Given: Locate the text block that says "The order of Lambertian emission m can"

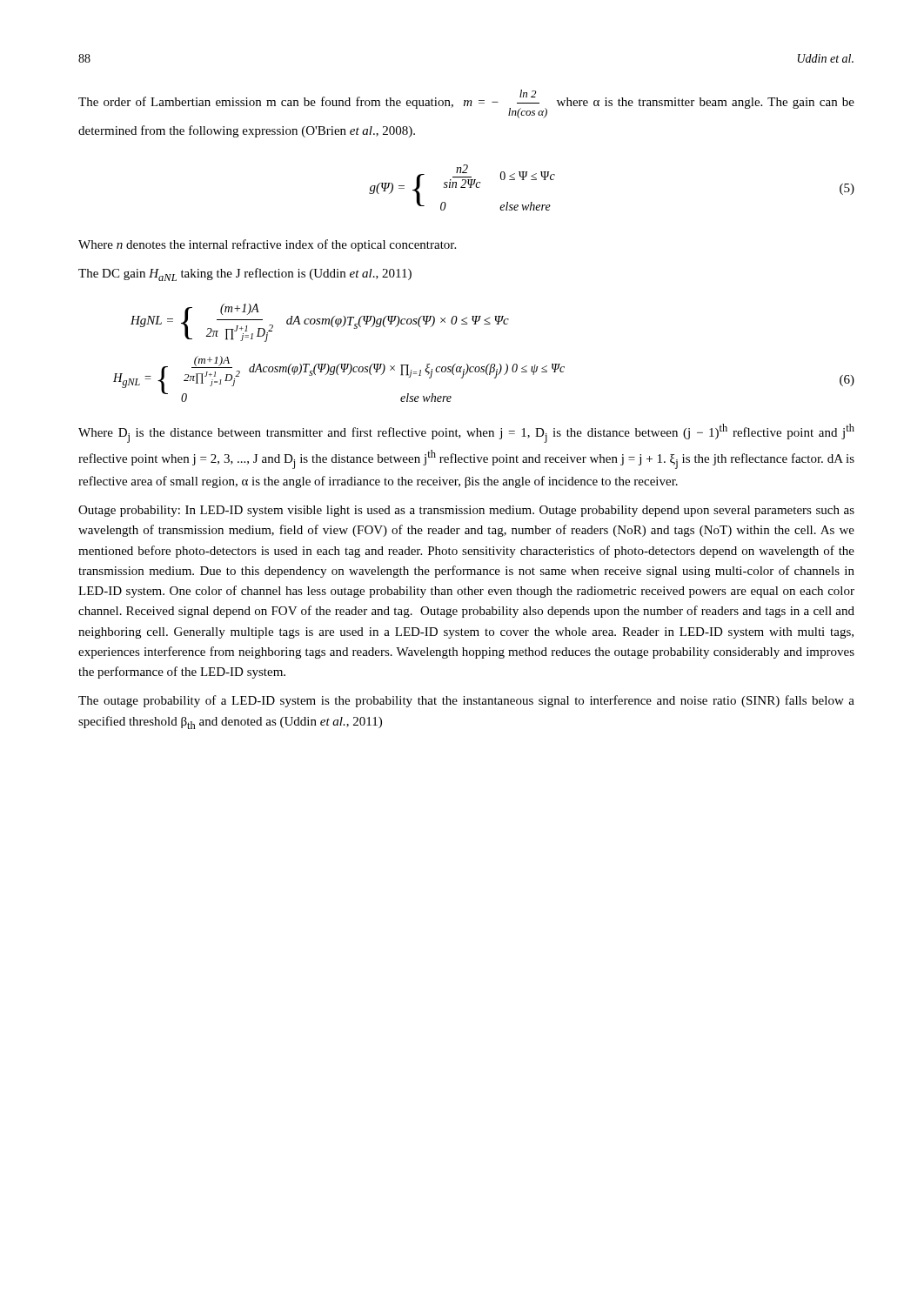Looking at the screenshot, I should pos(466,111).
